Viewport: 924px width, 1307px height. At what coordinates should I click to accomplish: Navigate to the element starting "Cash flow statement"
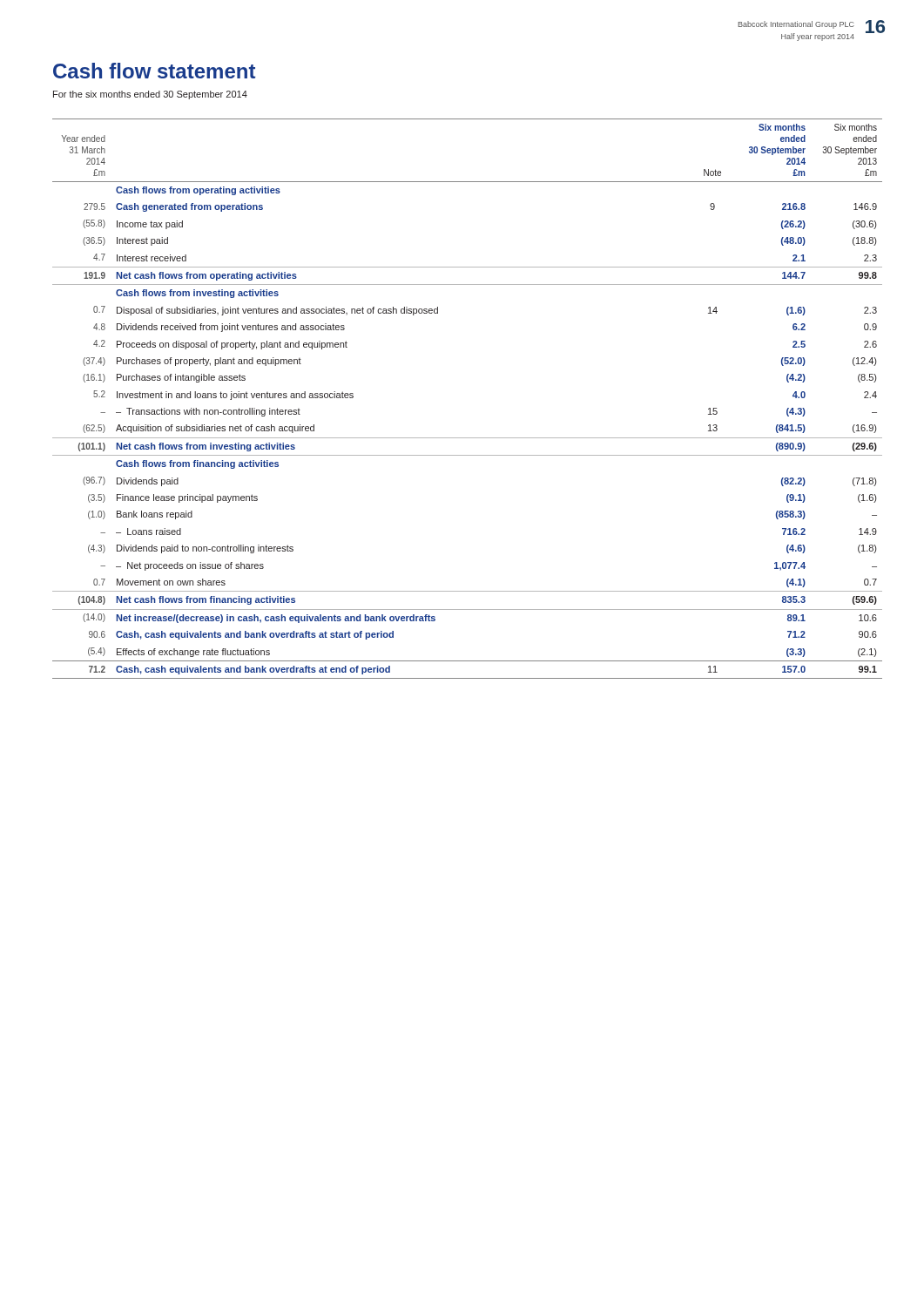(154, 71)
